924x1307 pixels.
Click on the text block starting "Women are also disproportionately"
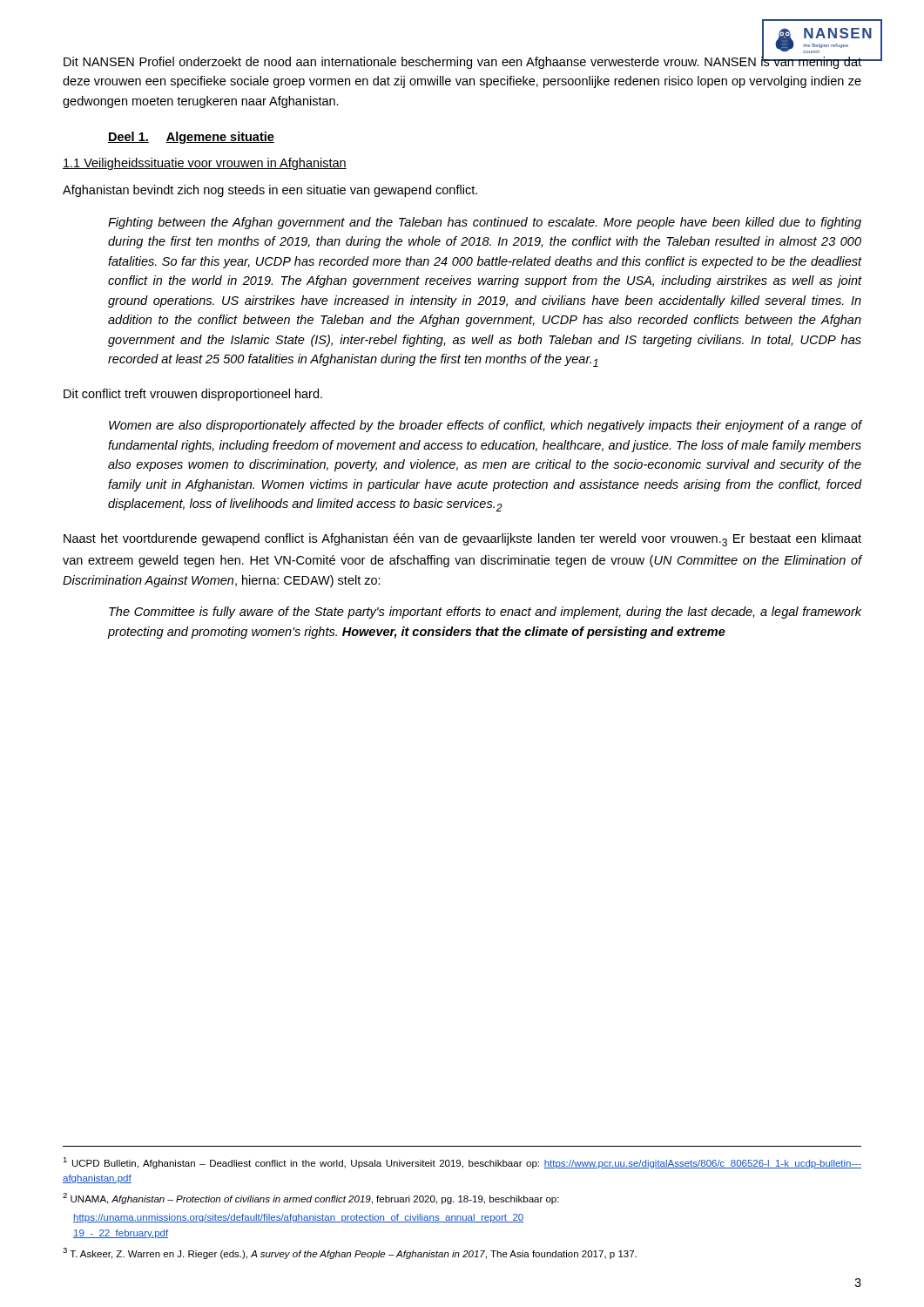coord(485,466)
